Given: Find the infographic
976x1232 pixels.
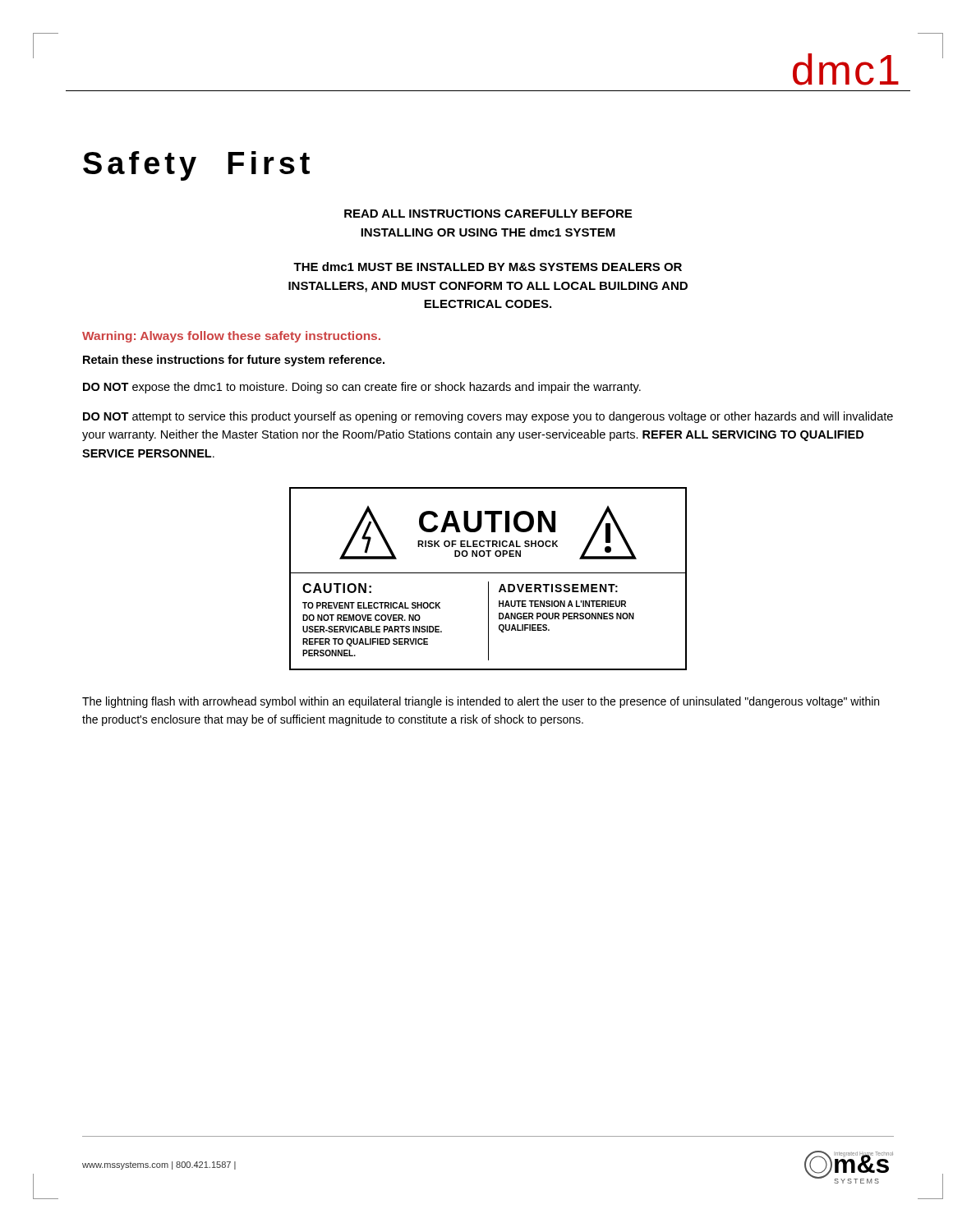Looking at the screenshot, I should [488, 579].
